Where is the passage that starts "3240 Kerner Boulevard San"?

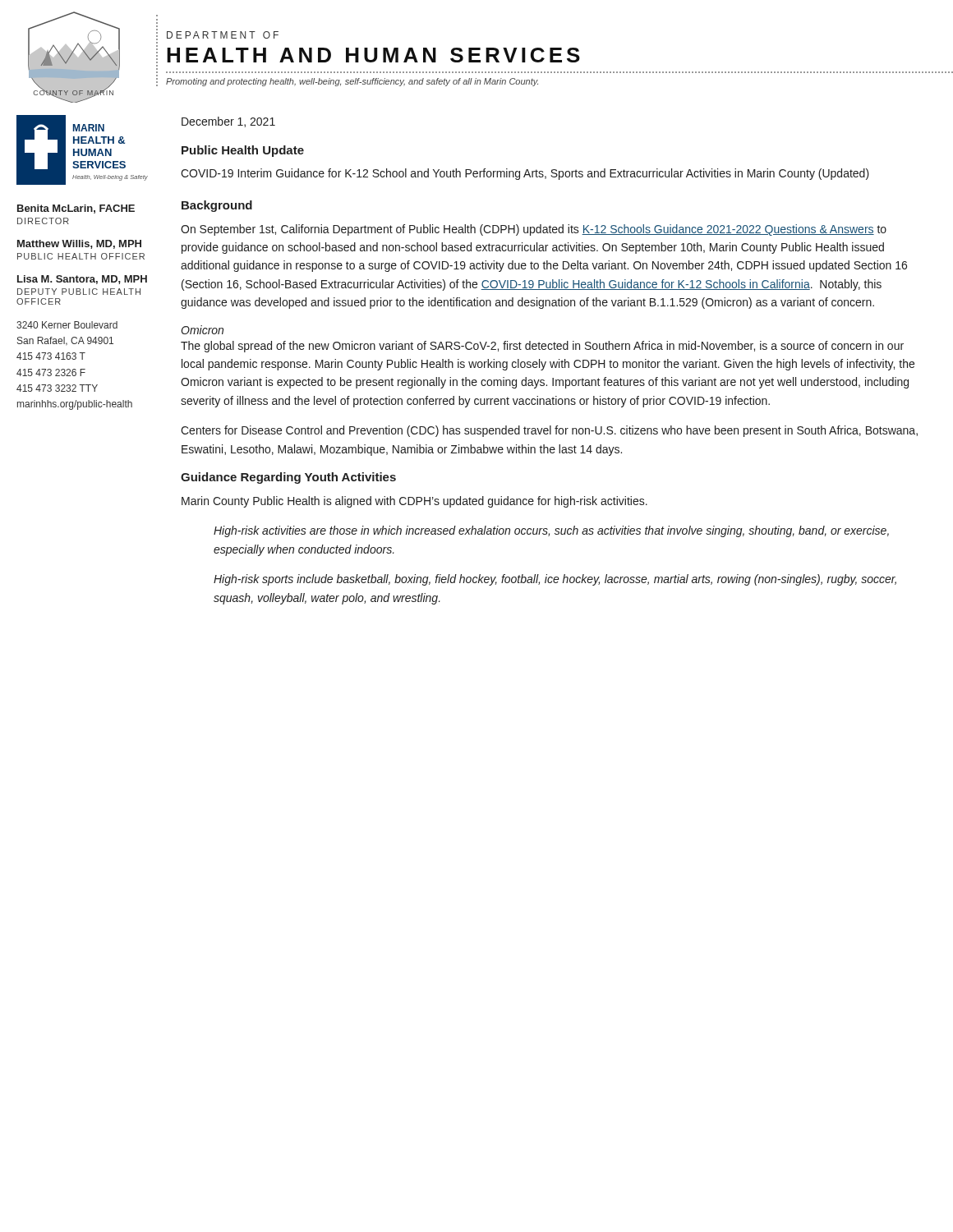tap(75, 365)
